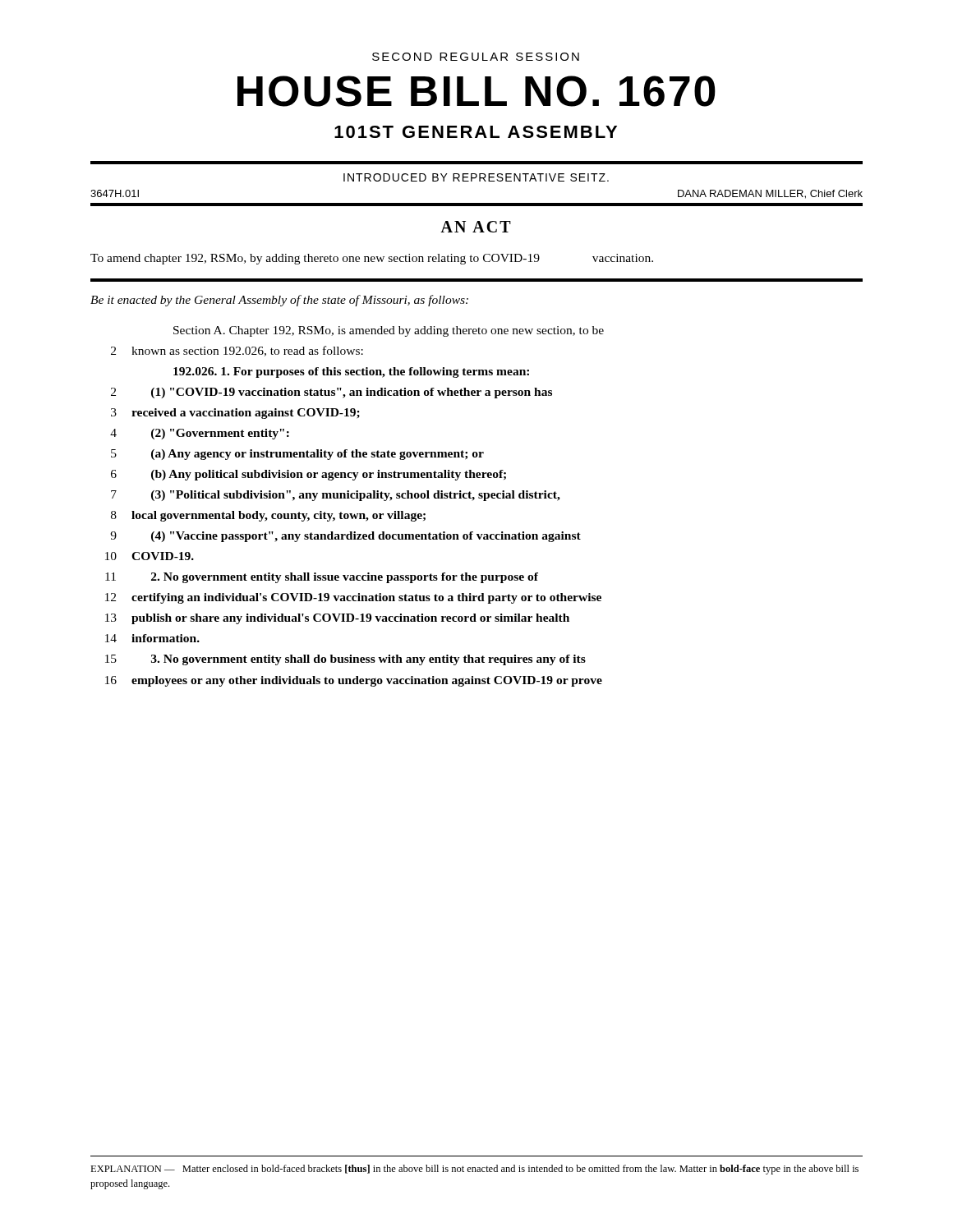
Task: Click on the text block starting "15 3. No government entity shall do business"
Action: (476, 669)
